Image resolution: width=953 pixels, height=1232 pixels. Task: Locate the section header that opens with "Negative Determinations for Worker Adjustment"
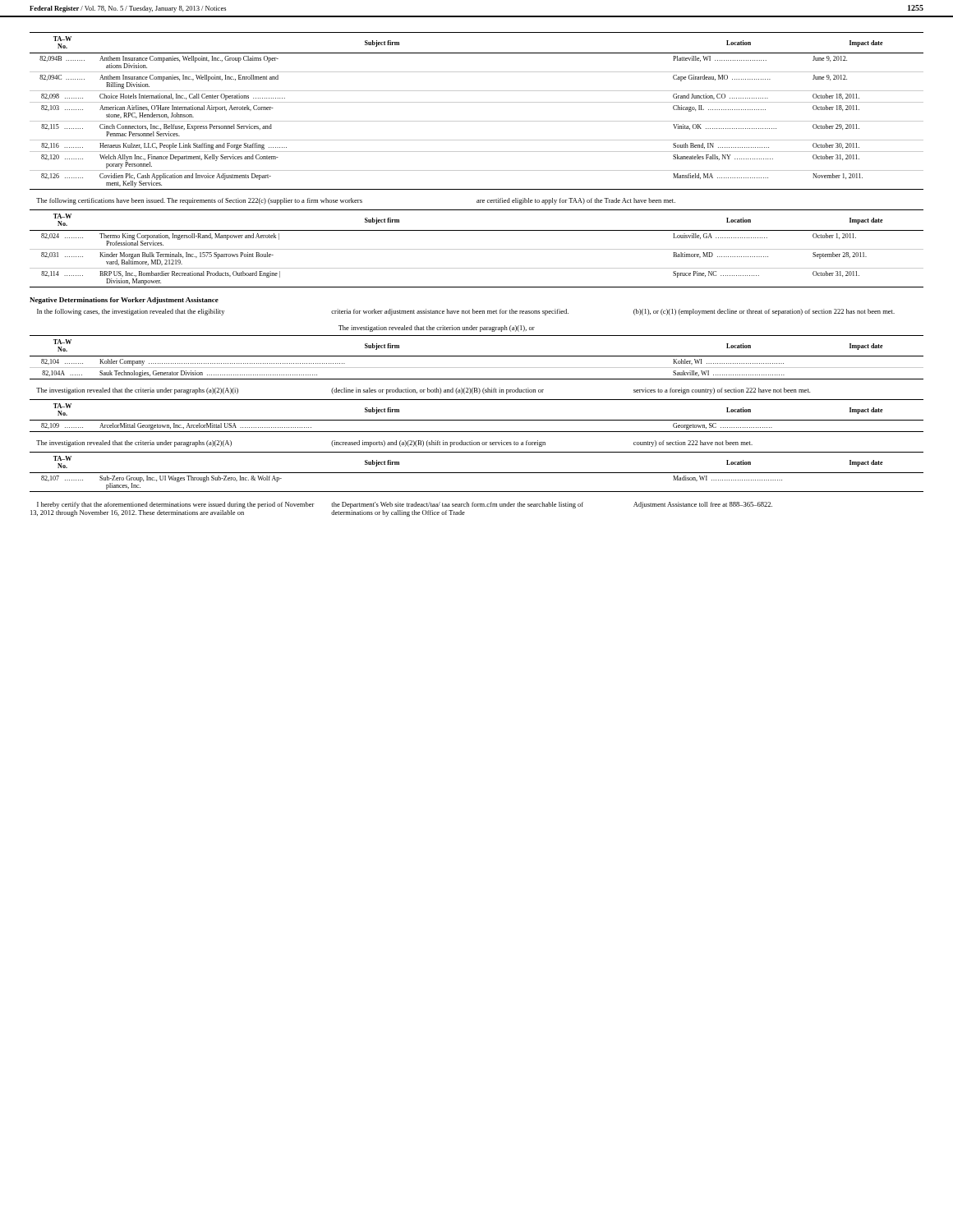(124, 300)
